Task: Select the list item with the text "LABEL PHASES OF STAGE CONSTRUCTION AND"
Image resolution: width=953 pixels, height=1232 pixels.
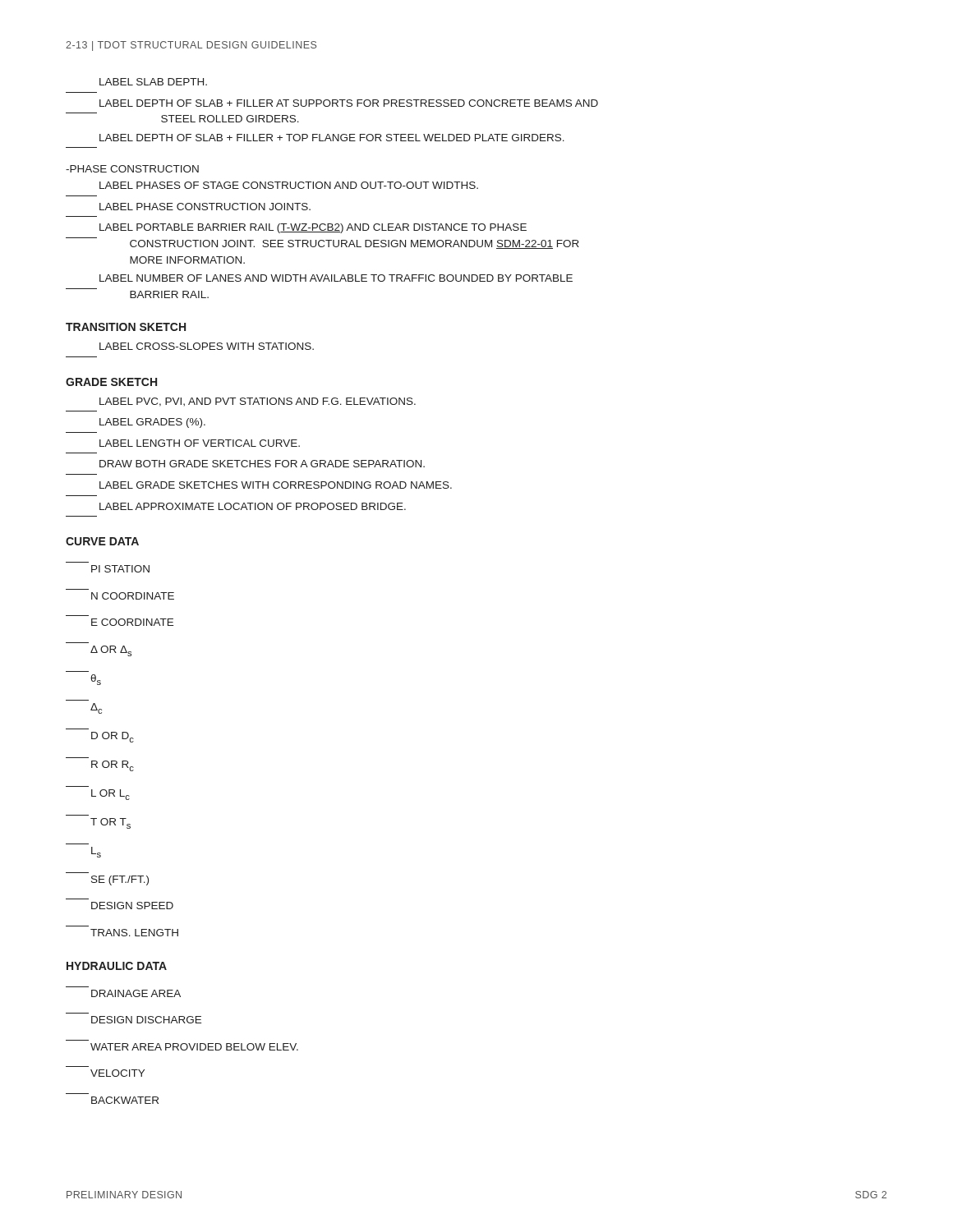Action: coord(476,187)
